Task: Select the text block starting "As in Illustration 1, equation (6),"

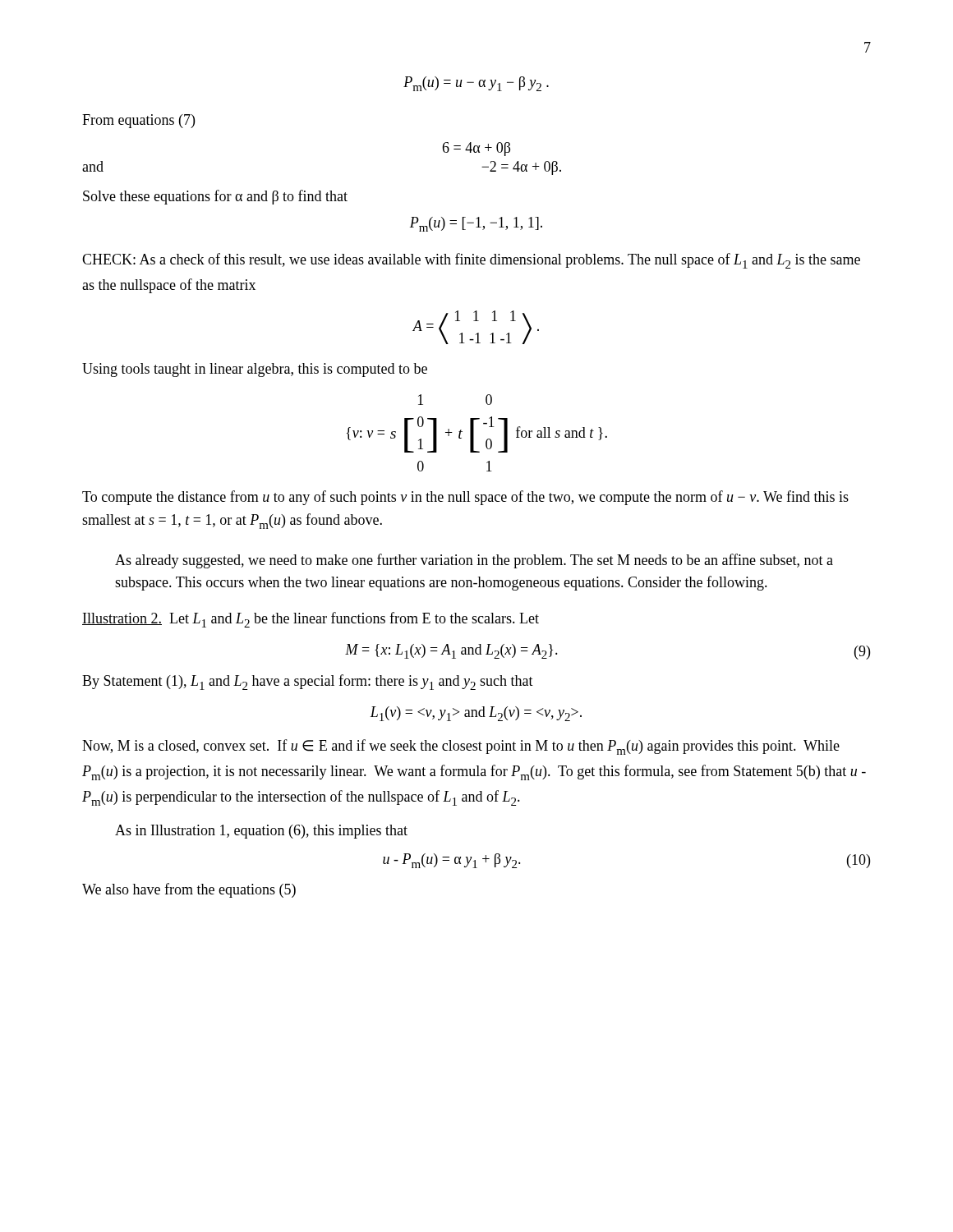Action: [261, 830]
